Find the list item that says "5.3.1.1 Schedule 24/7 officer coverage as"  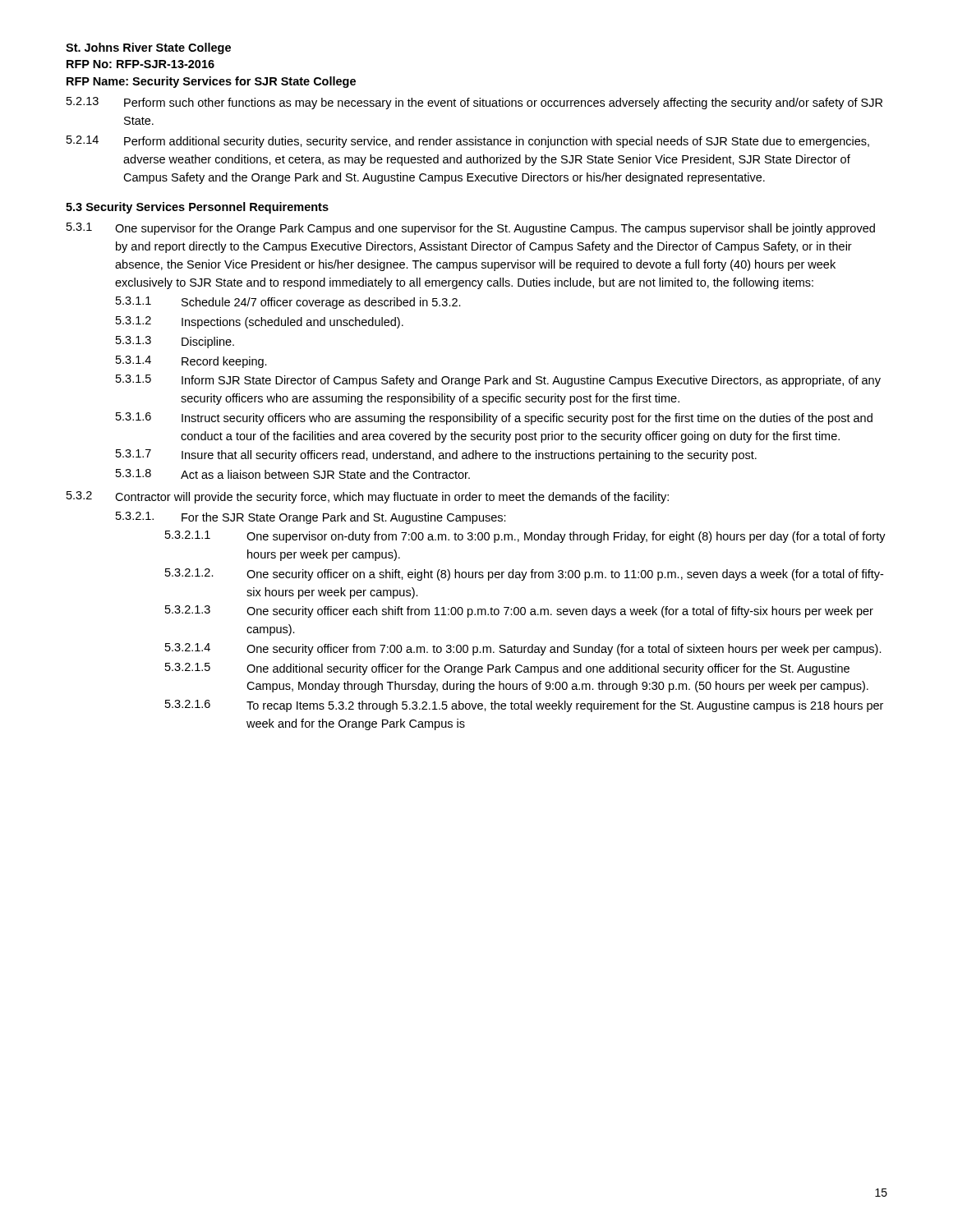[x=288, y=303]
